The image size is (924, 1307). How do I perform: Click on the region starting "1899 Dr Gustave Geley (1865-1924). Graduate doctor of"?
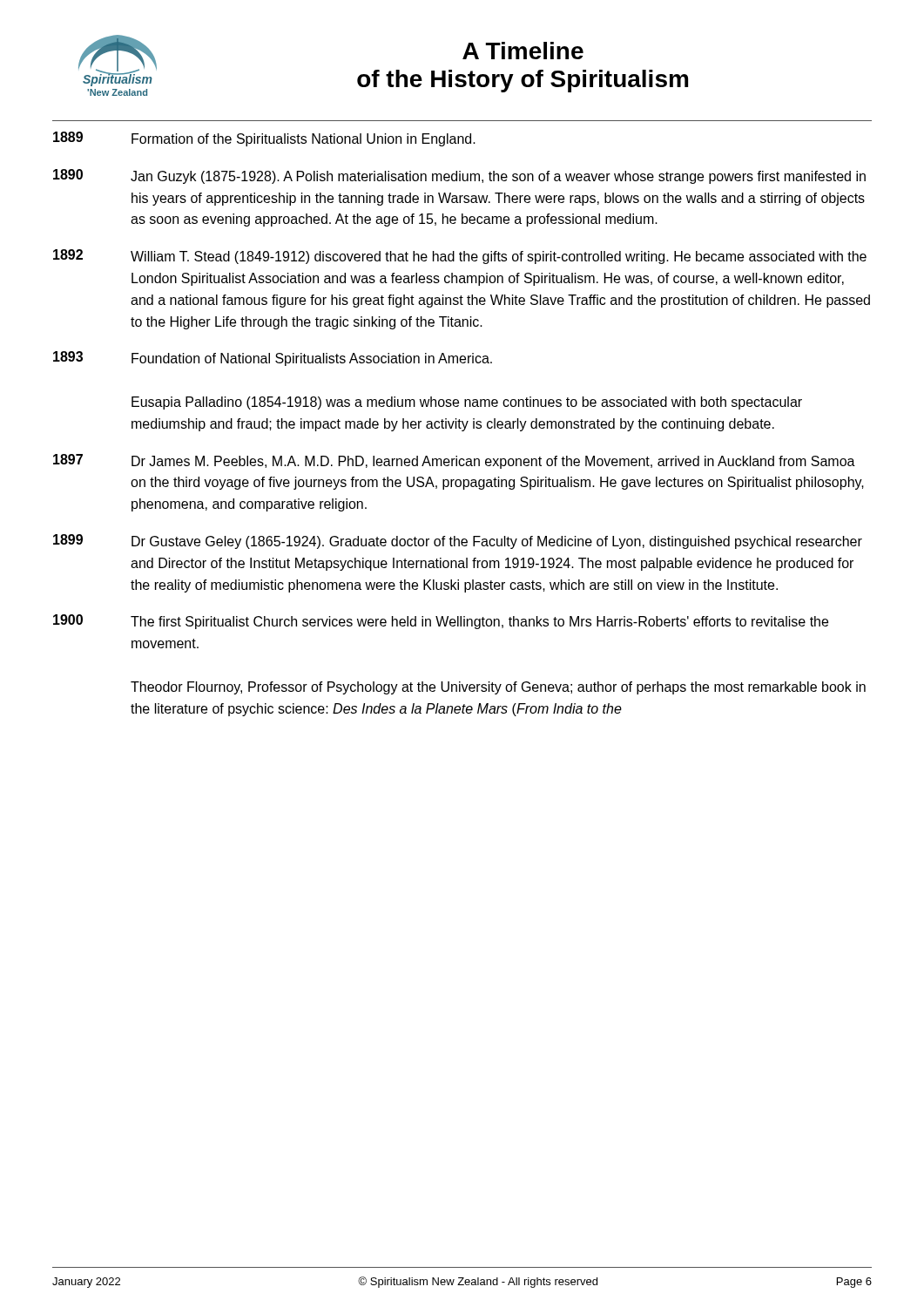point(462,564)
